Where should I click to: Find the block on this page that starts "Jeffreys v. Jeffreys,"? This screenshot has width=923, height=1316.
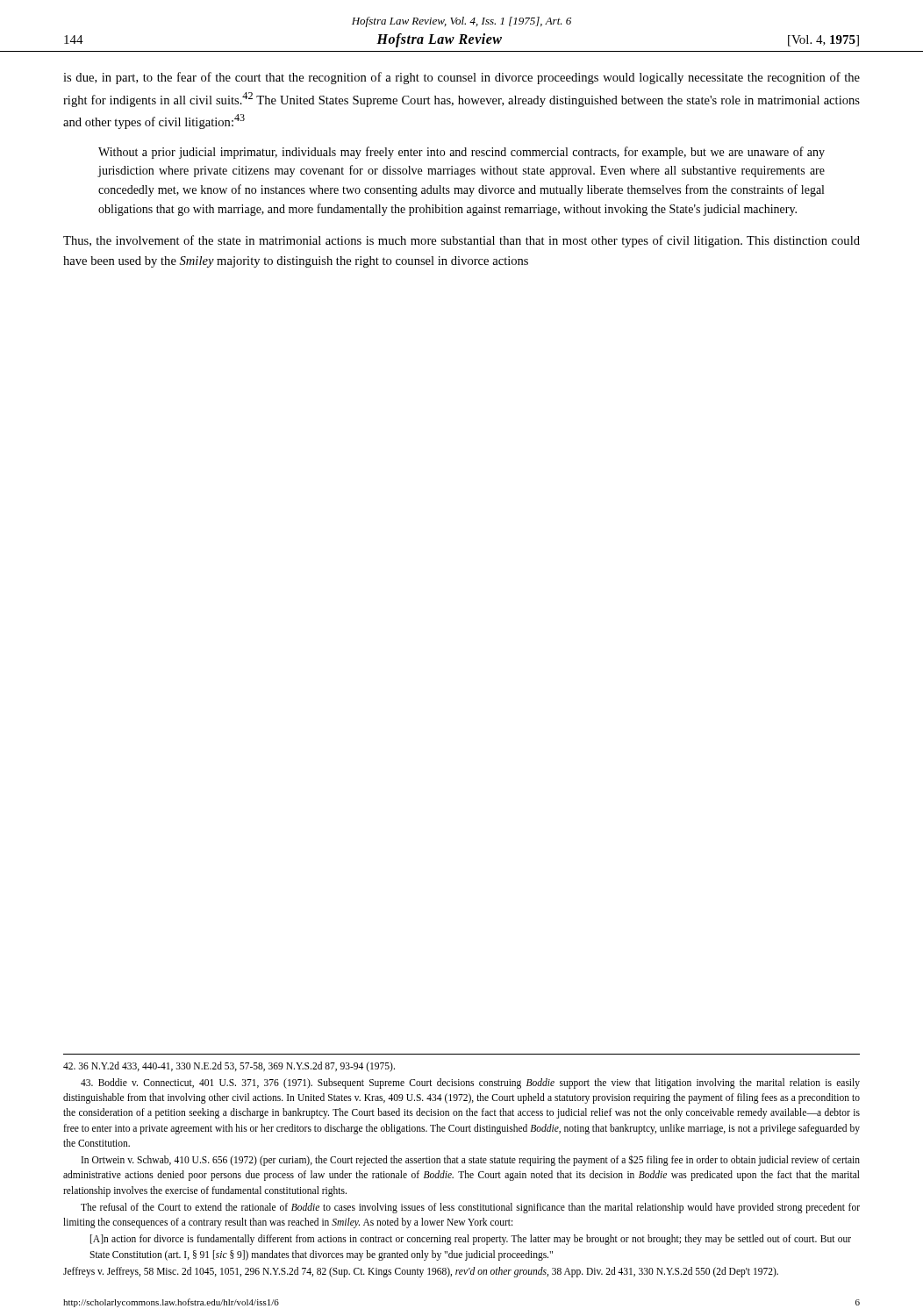coord(421,1271)
